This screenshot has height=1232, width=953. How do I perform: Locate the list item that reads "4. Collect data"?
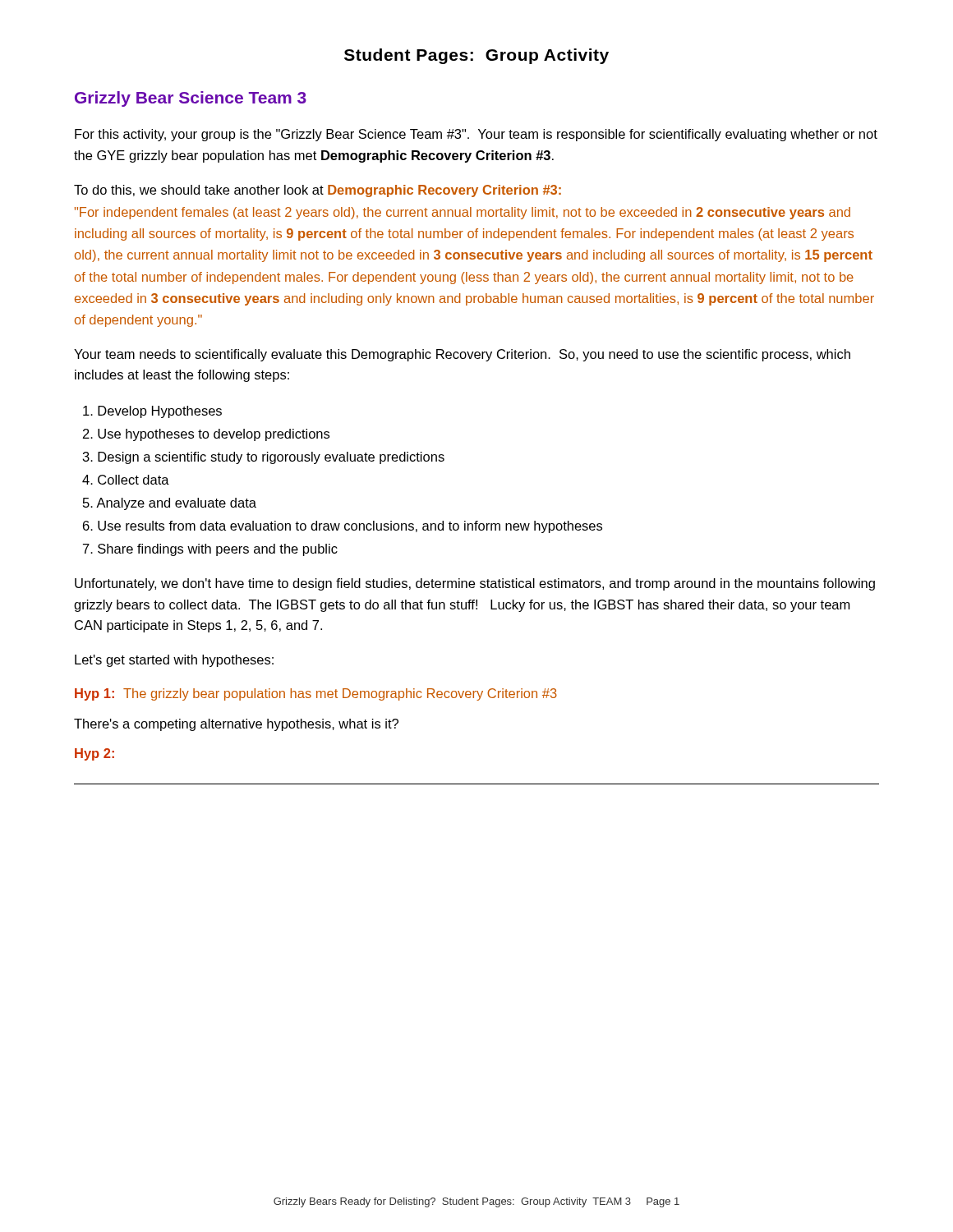(125, 480)
